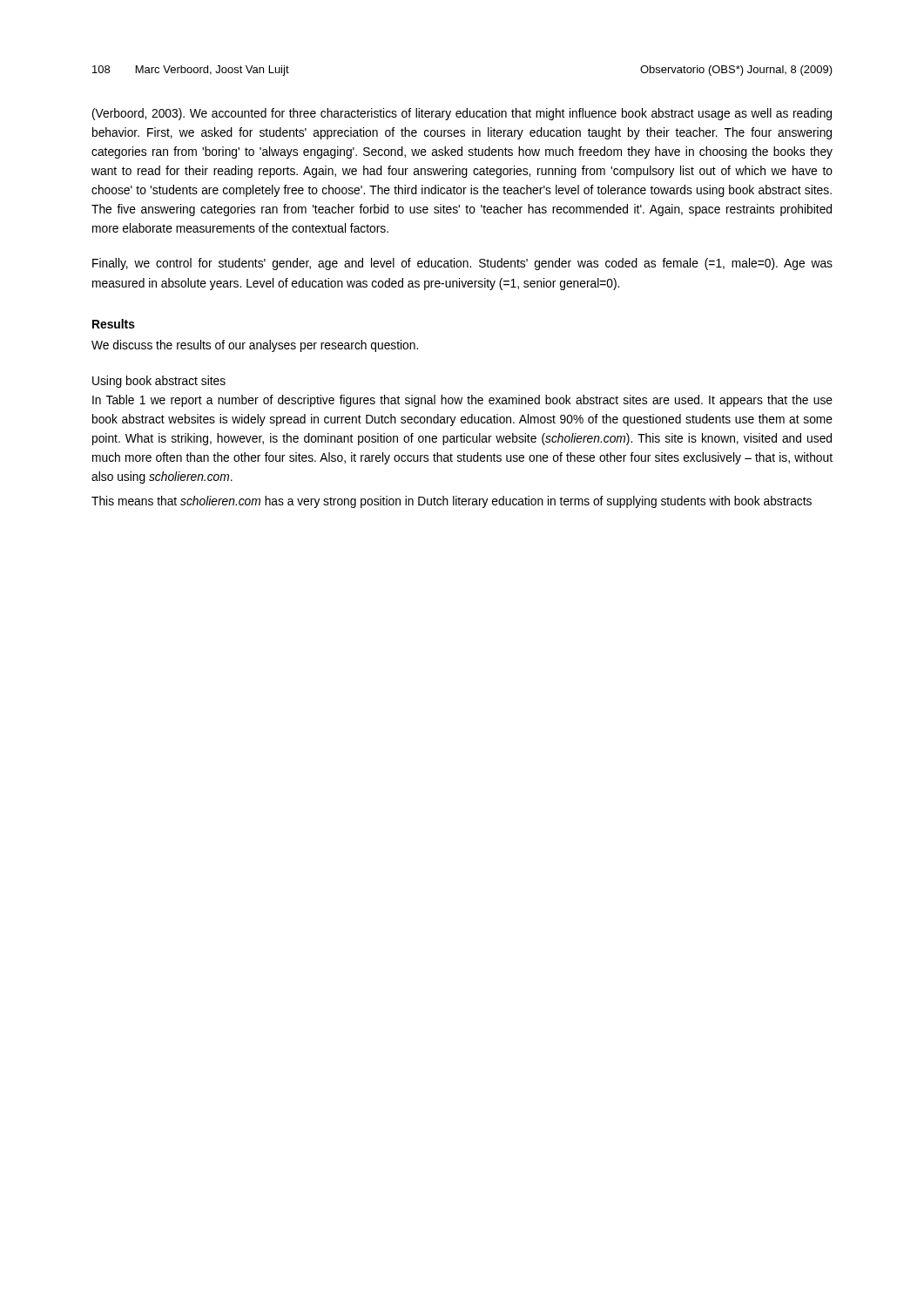
Task: Click on the region starting "Finally, we control"
Action: click(x=462, y=274)
